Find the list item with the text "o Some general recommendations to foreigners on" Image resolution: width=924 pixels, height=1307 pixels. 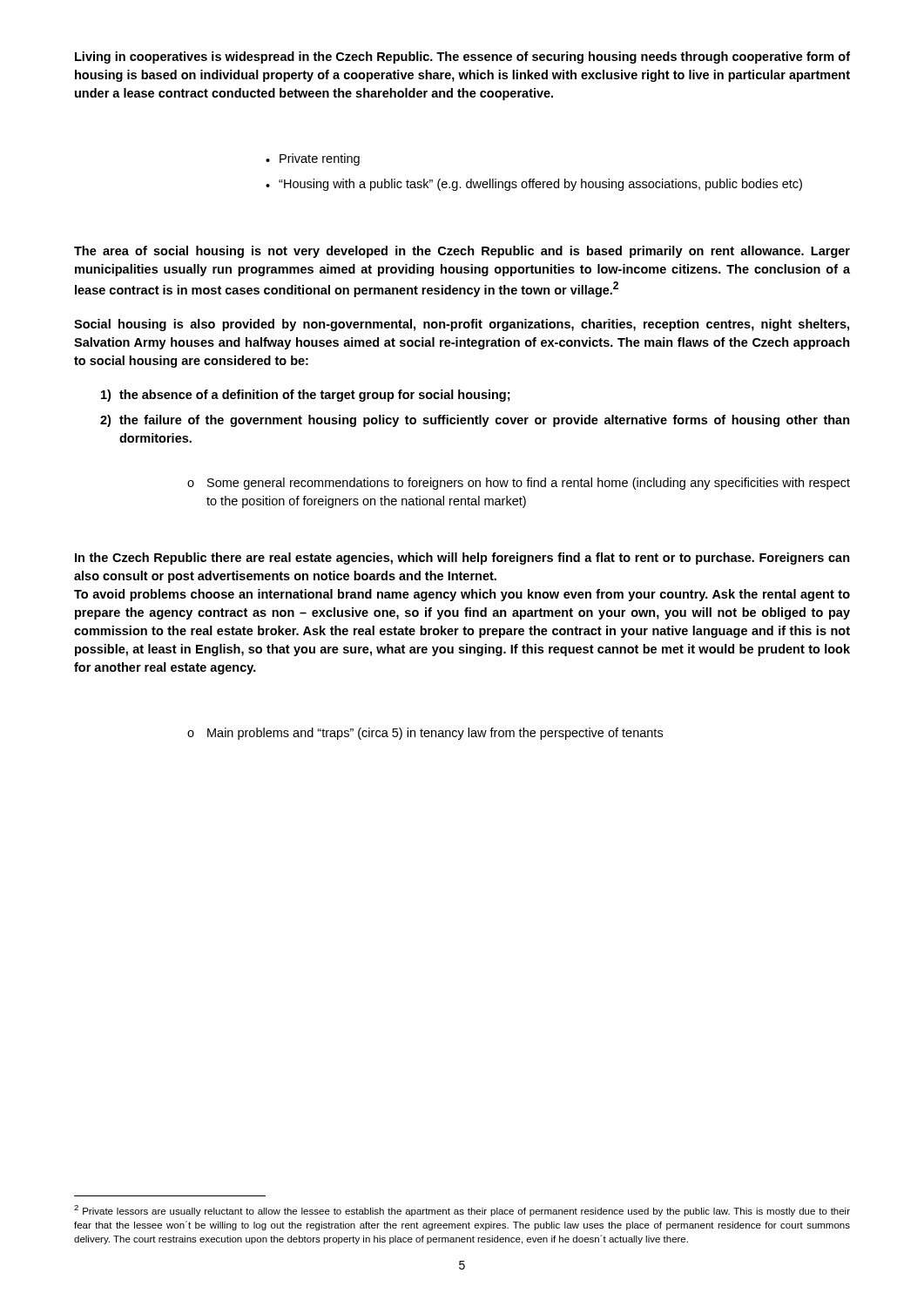519,492
